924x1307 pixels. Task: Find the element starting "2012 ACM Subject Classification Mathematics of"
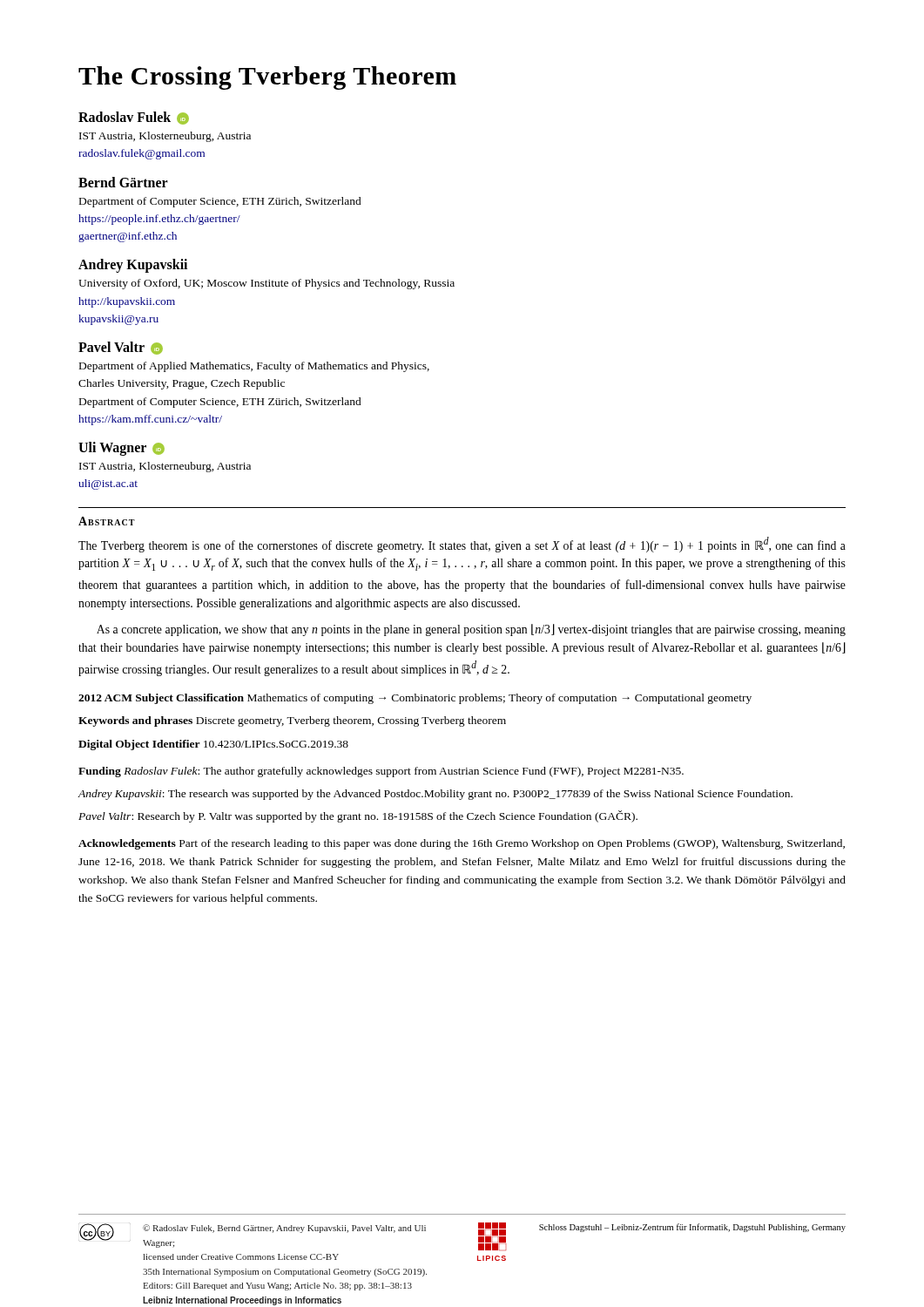tap(462, 721)
